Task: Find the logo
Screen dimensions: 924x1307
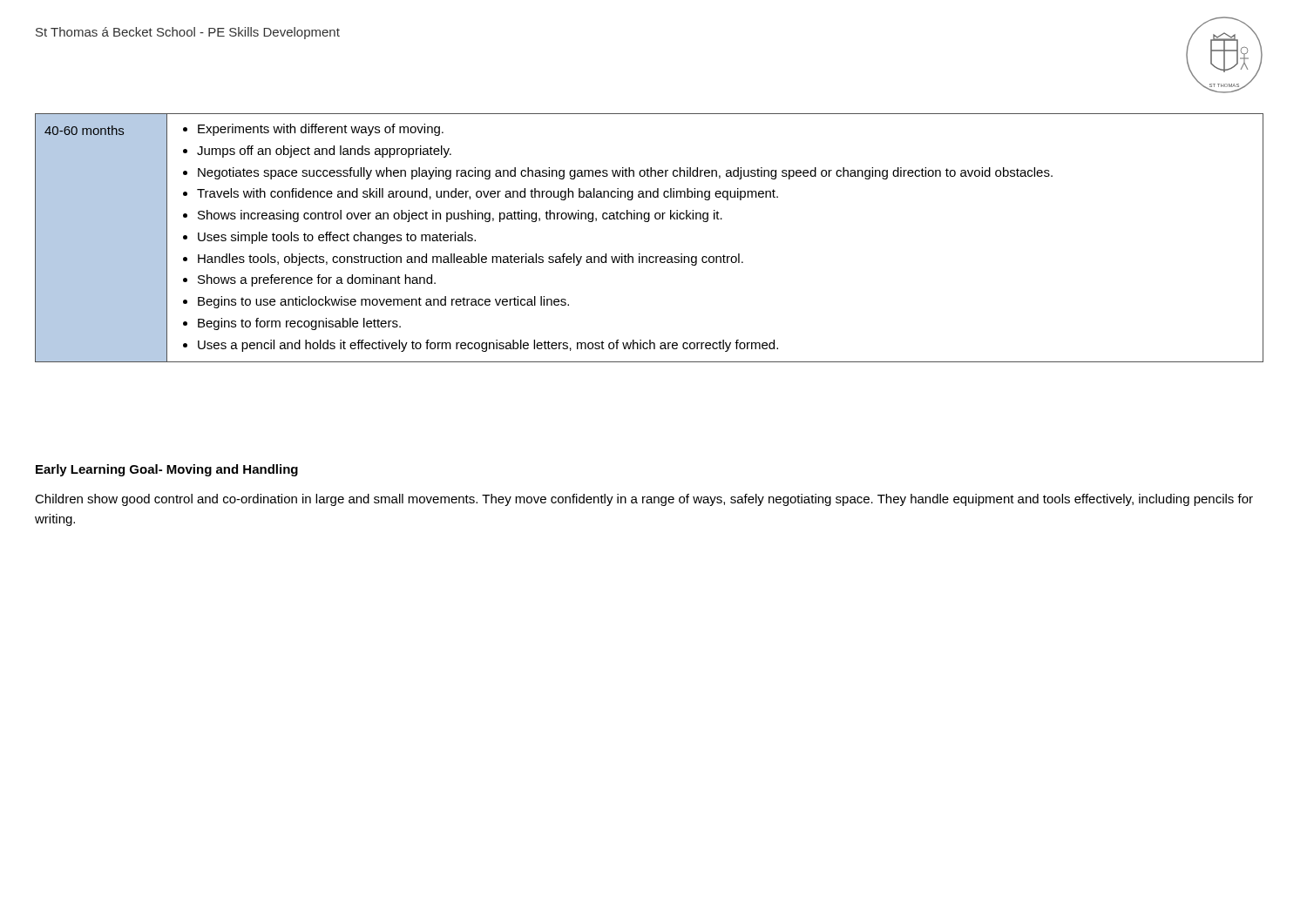Action: click(x=1224, y=55)
